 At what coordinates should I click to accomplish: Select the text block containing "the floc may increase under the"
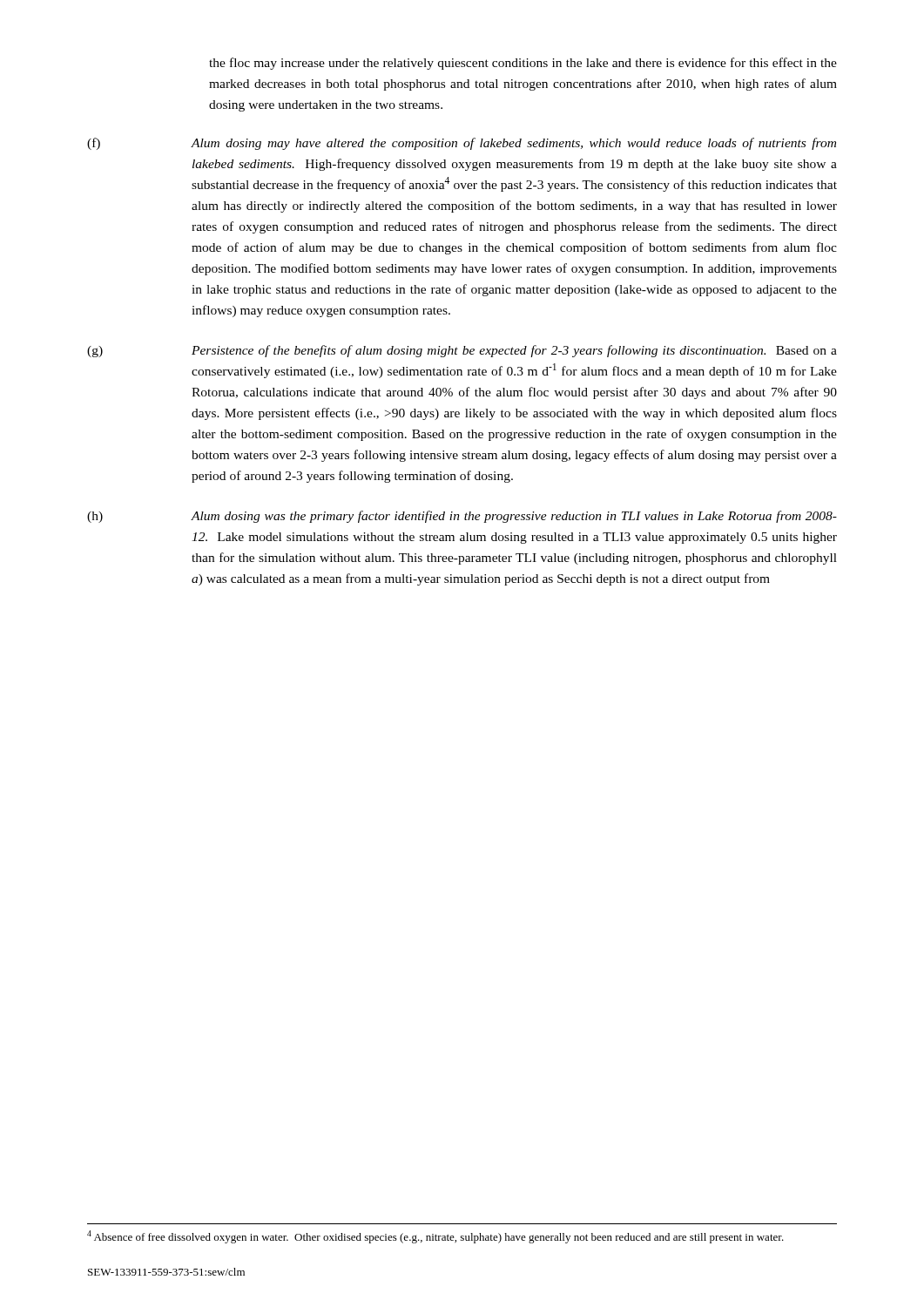[x=523, y=83]
